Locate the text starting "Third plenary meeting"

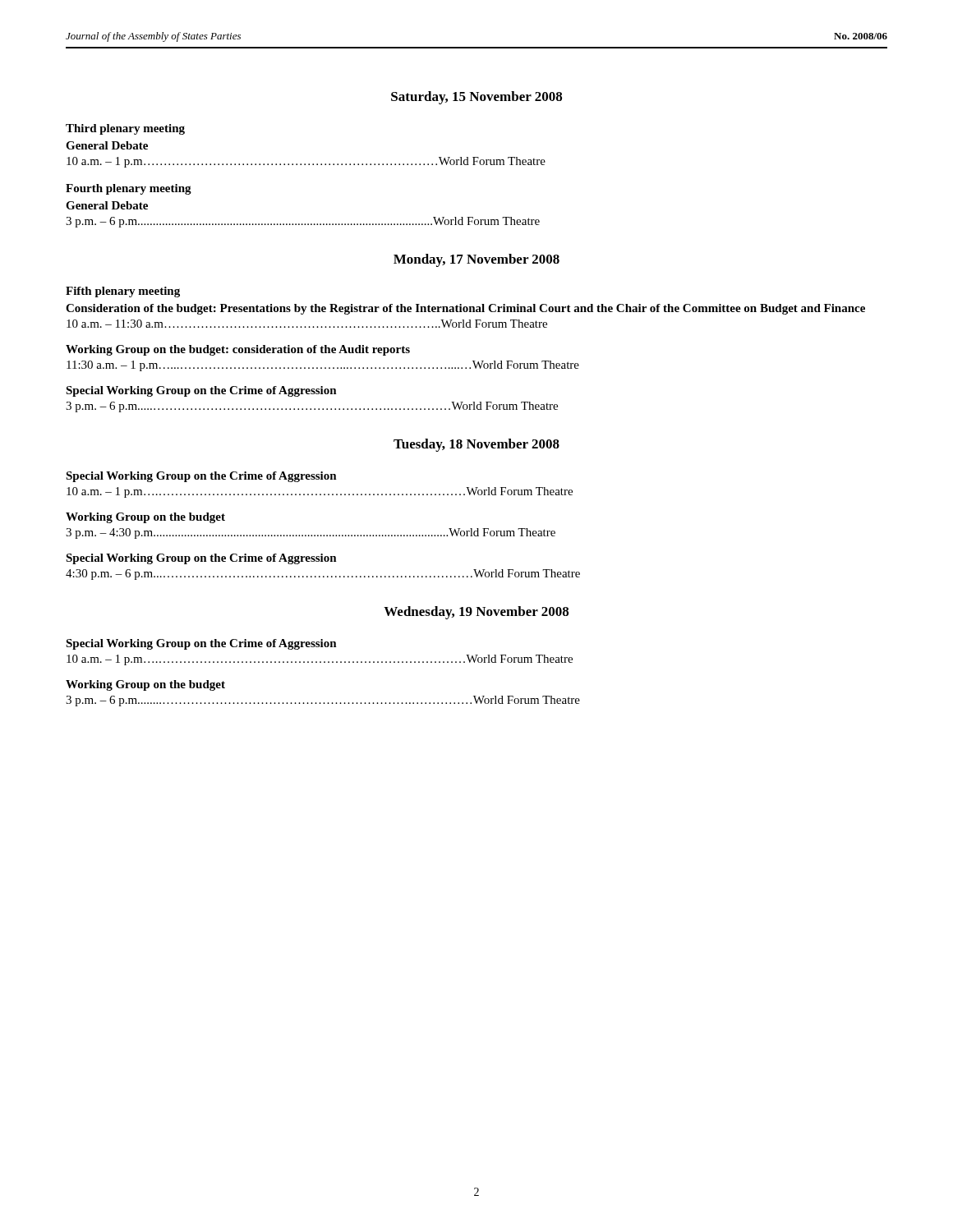125,128
